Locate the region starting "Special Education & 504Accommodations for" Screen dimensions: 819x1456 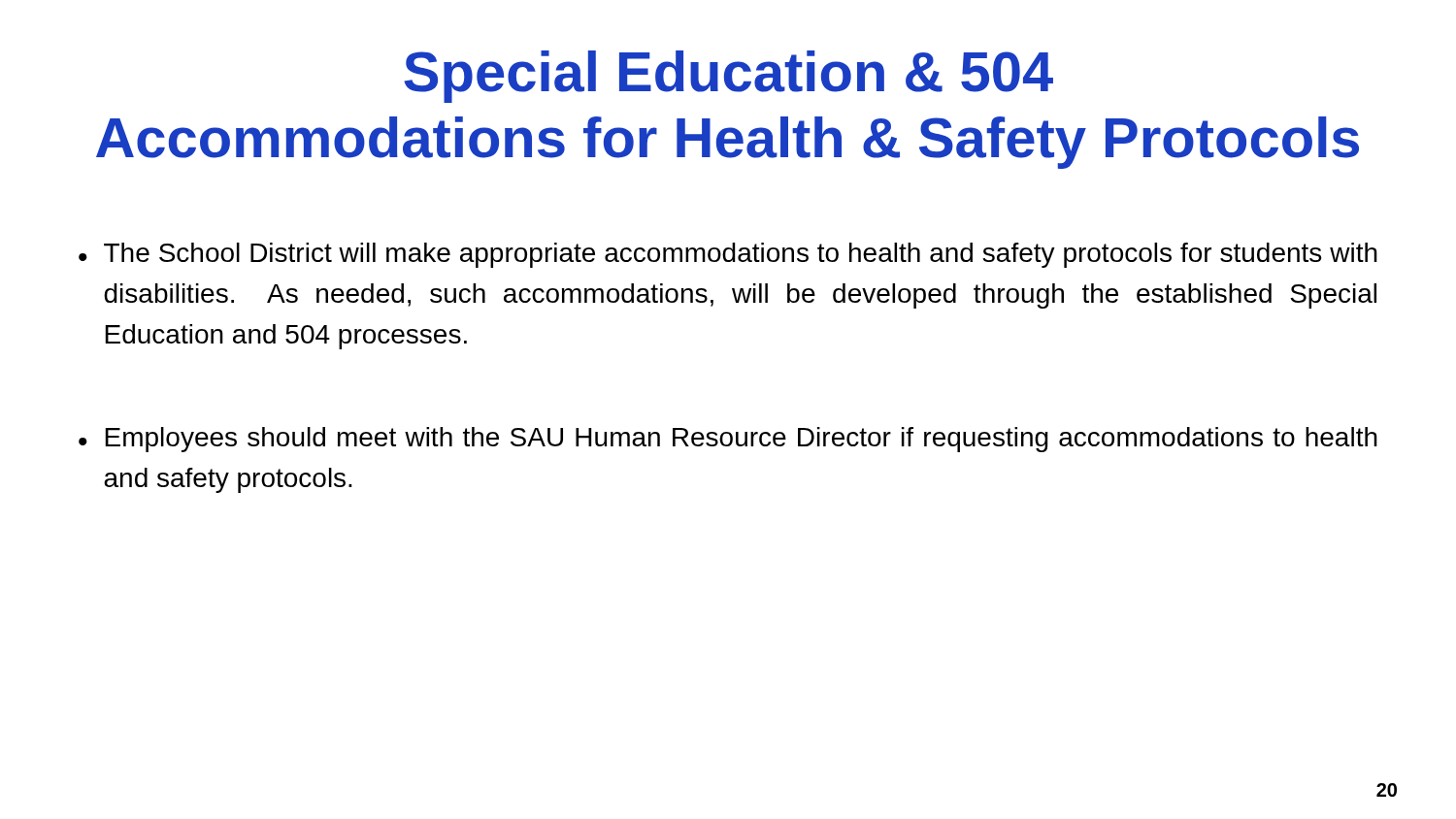(728, 105)
